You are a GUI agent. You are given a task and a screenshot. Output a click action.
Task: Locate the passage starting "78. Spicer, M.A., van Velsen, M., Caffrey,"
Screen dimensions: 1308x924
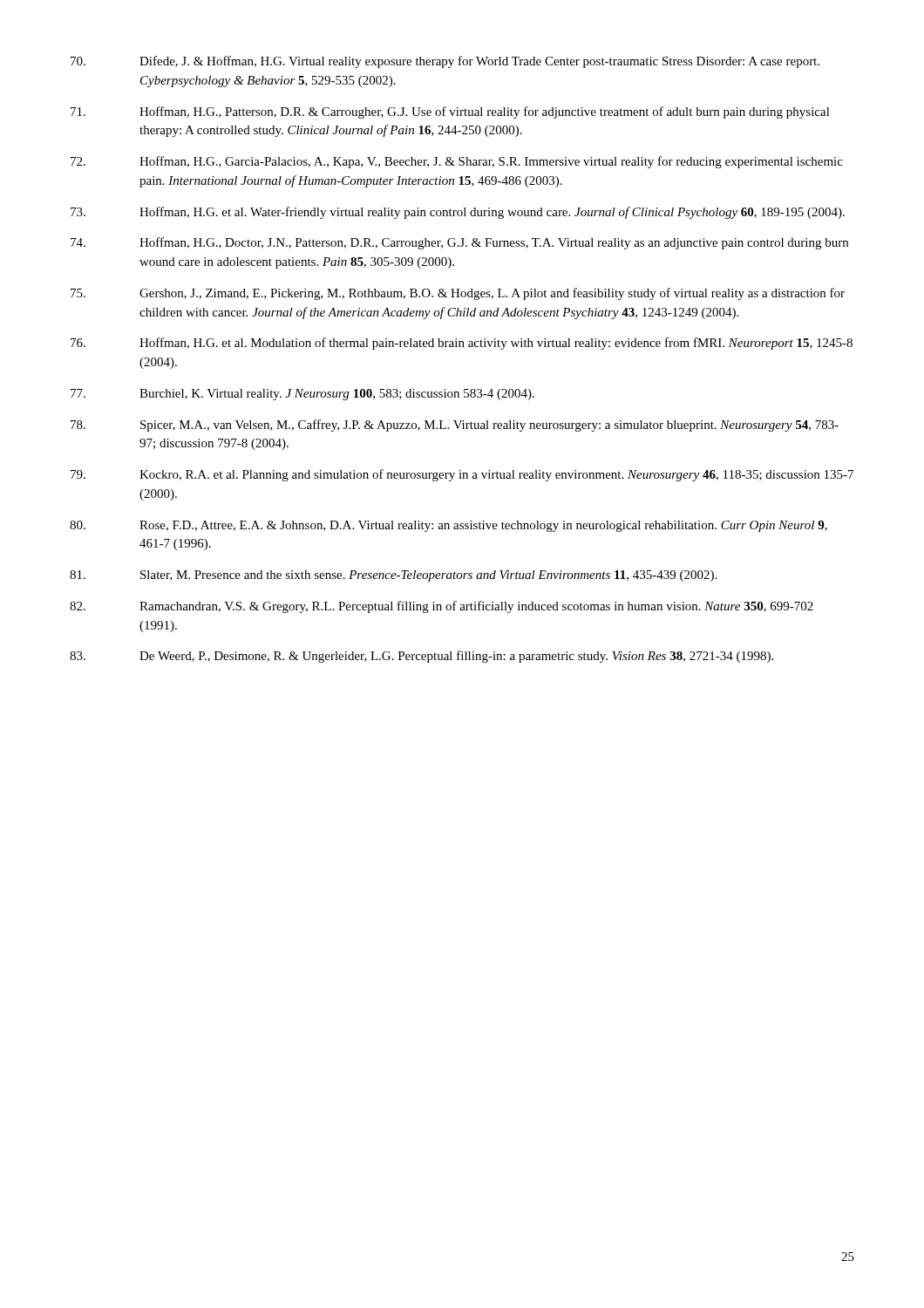coord(462,435)
